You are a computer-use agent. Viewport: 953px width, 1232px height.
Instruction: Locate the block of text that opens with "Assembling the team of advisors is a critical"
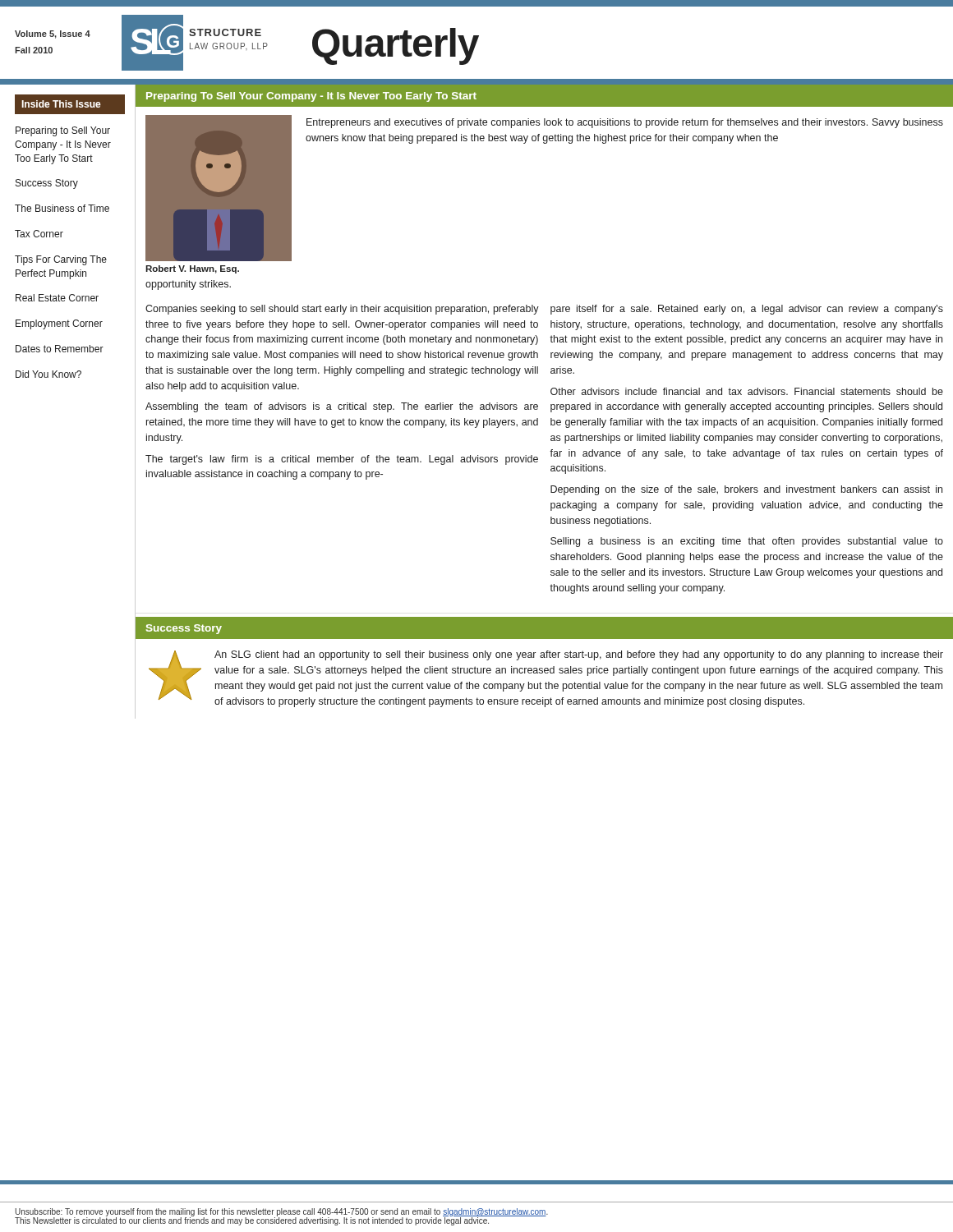coord(342,422)
